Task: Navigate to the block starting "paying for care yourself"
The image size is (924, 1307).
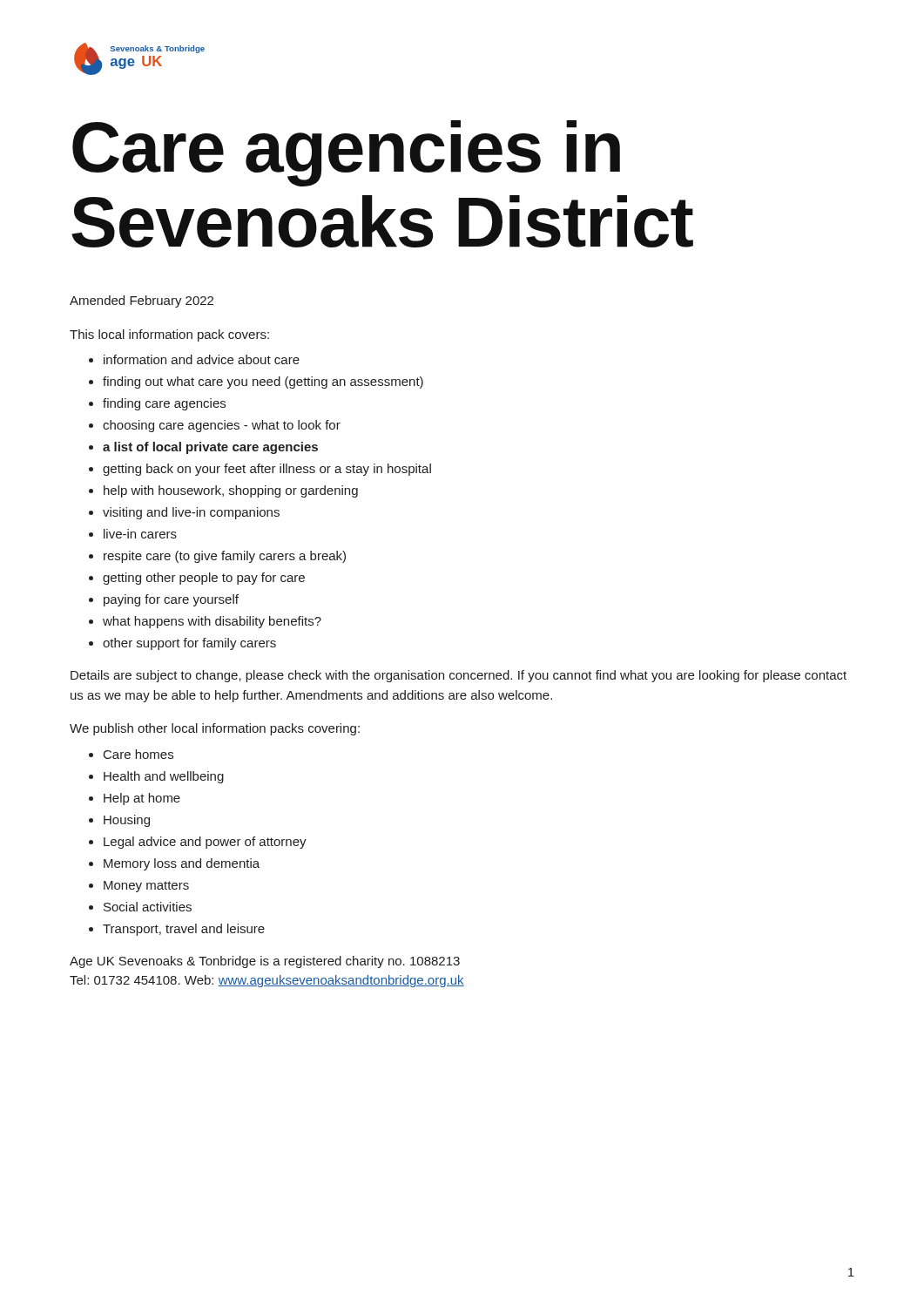Action: coord(171,599)
